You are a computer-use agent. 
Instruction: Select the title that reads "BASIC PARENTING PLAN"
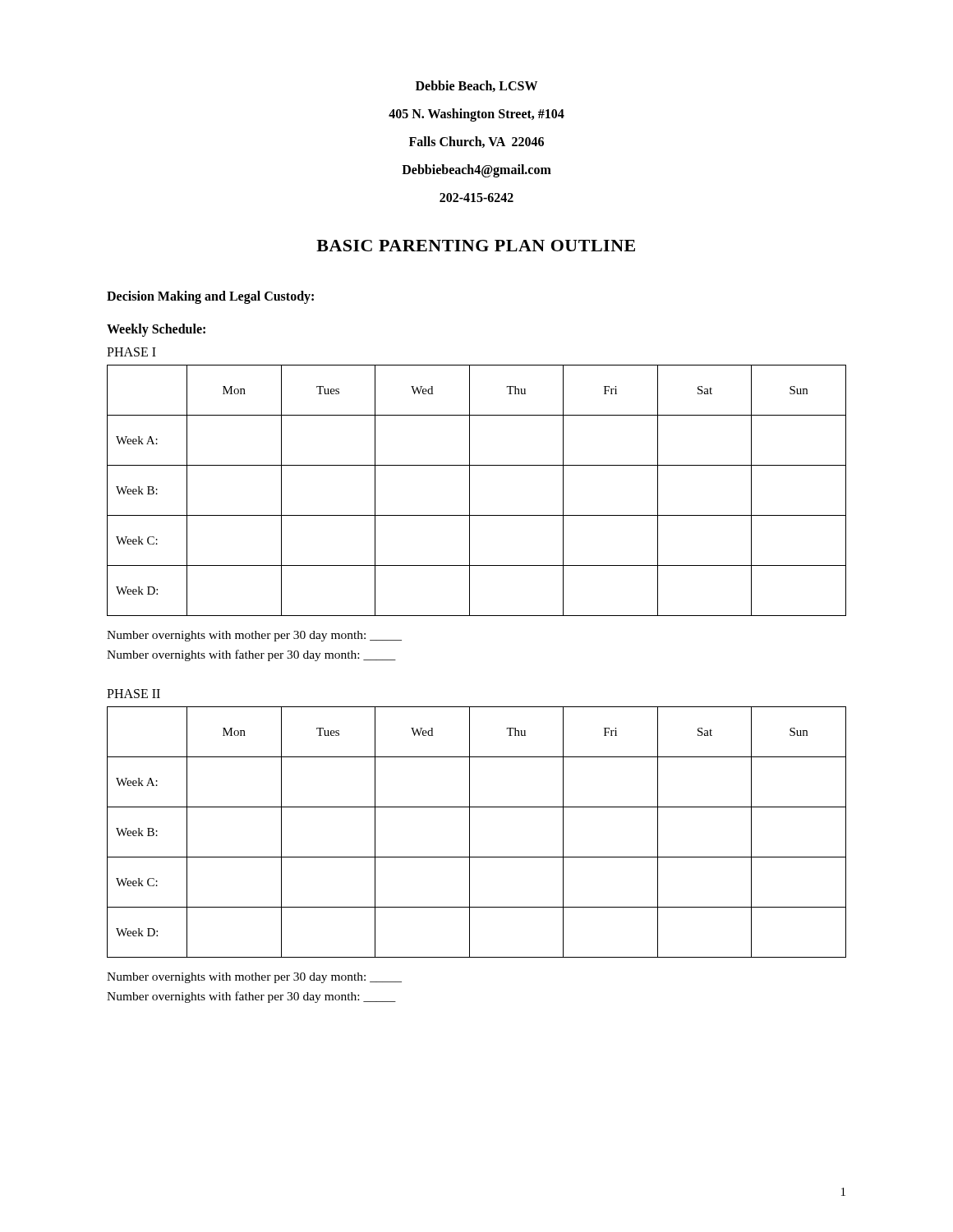click(476, 245)
